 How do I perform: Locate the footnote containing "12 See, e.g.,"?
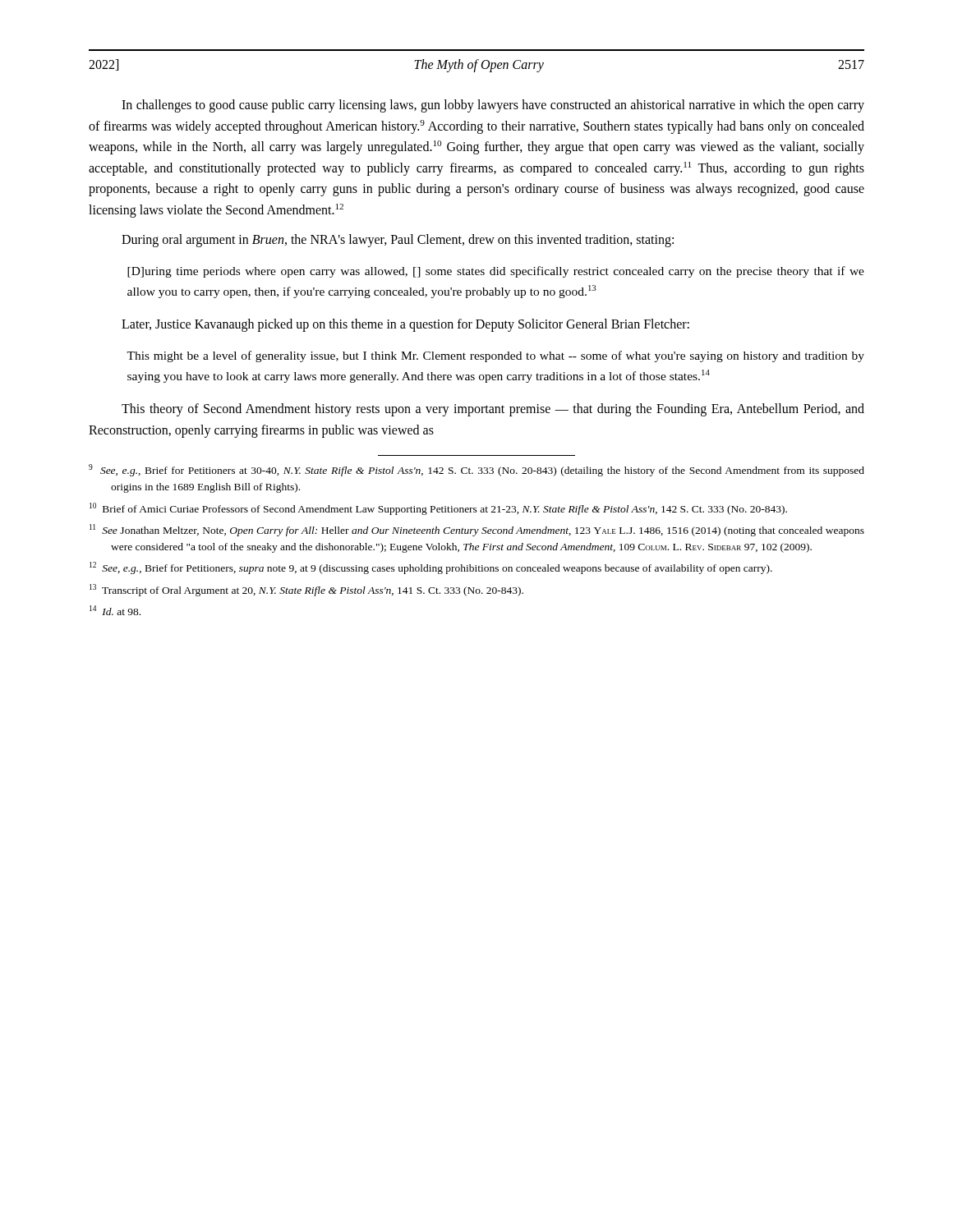[x=431, y=568]
